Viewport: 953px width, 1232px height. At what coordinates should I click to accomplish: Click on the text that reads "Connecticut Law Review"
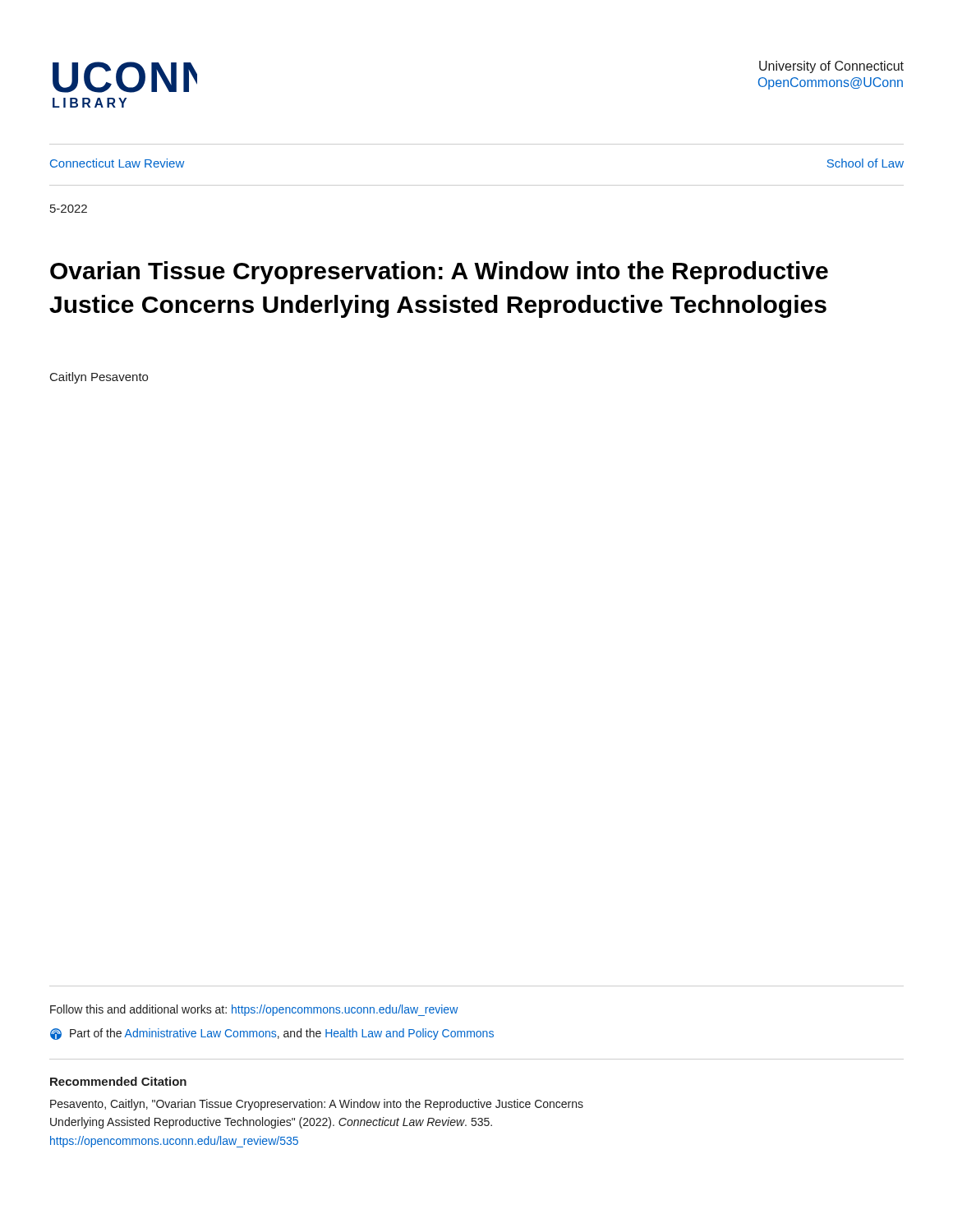point(117,163)
